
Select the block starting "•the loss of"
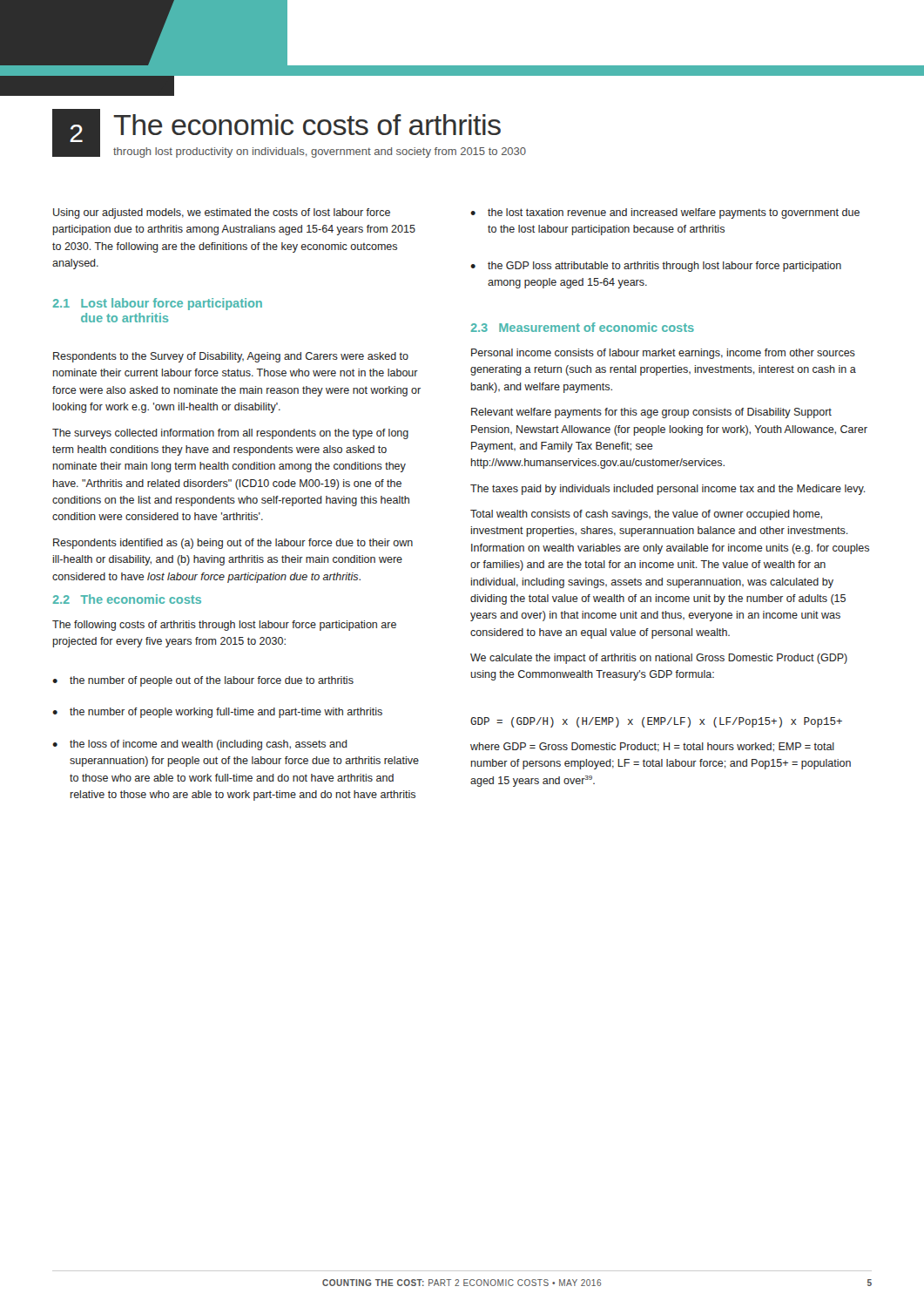(240, 770)
